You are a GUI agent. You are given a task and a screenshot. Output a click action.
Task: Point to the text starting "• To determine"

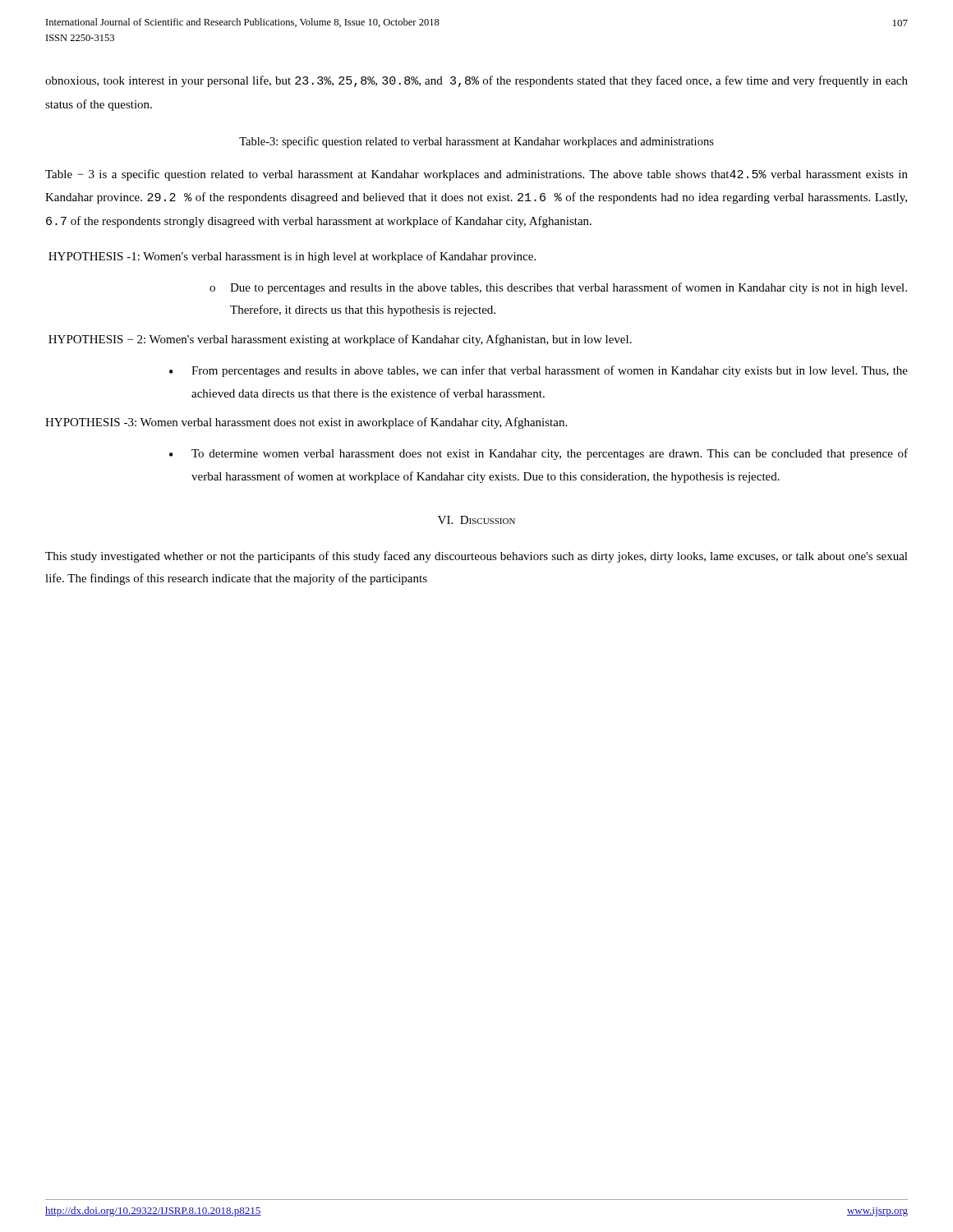(538, 465)
